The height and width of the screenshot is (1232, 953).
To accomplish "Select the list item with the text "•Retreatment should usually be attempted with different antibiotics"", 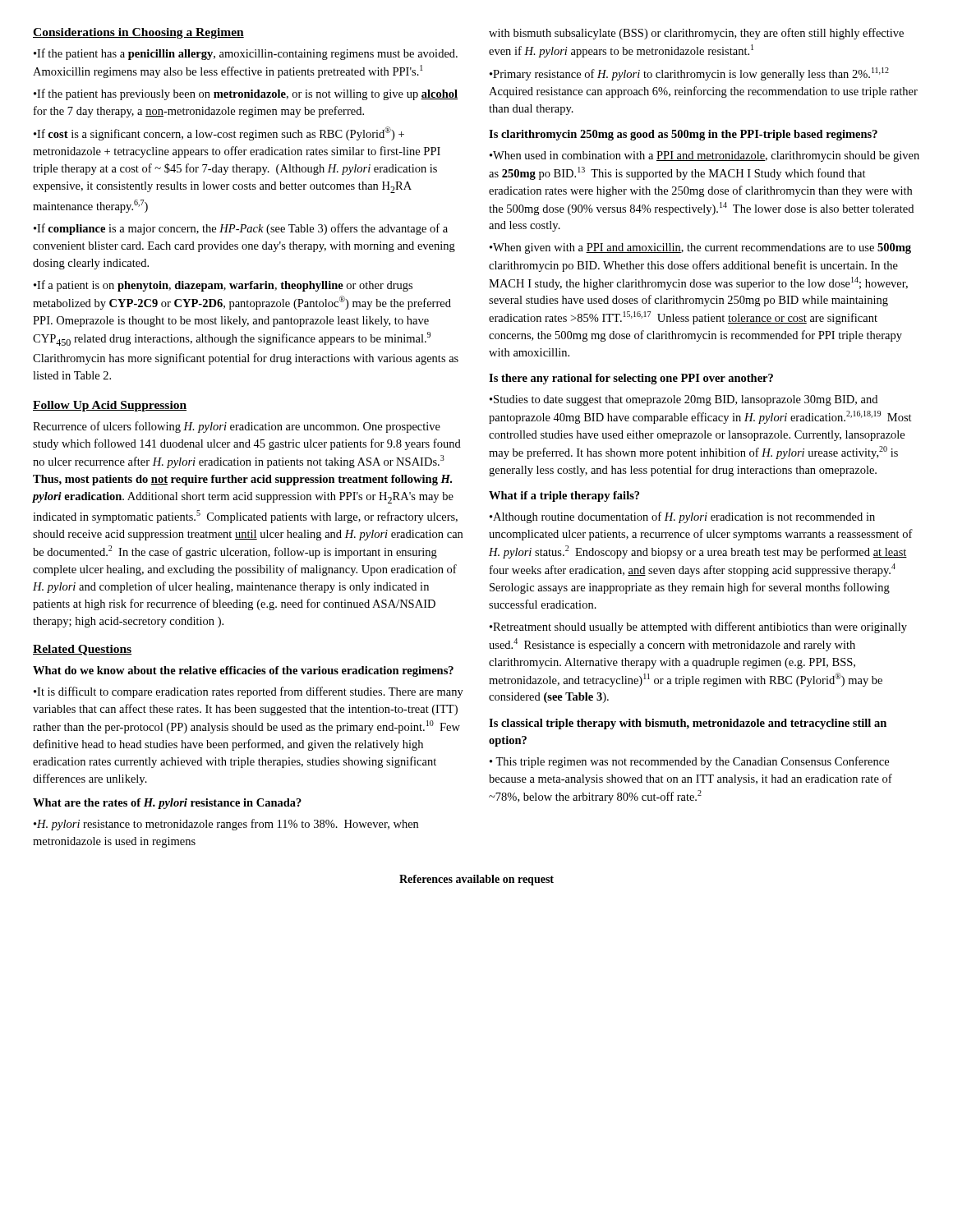I will (x=698, y=662).
